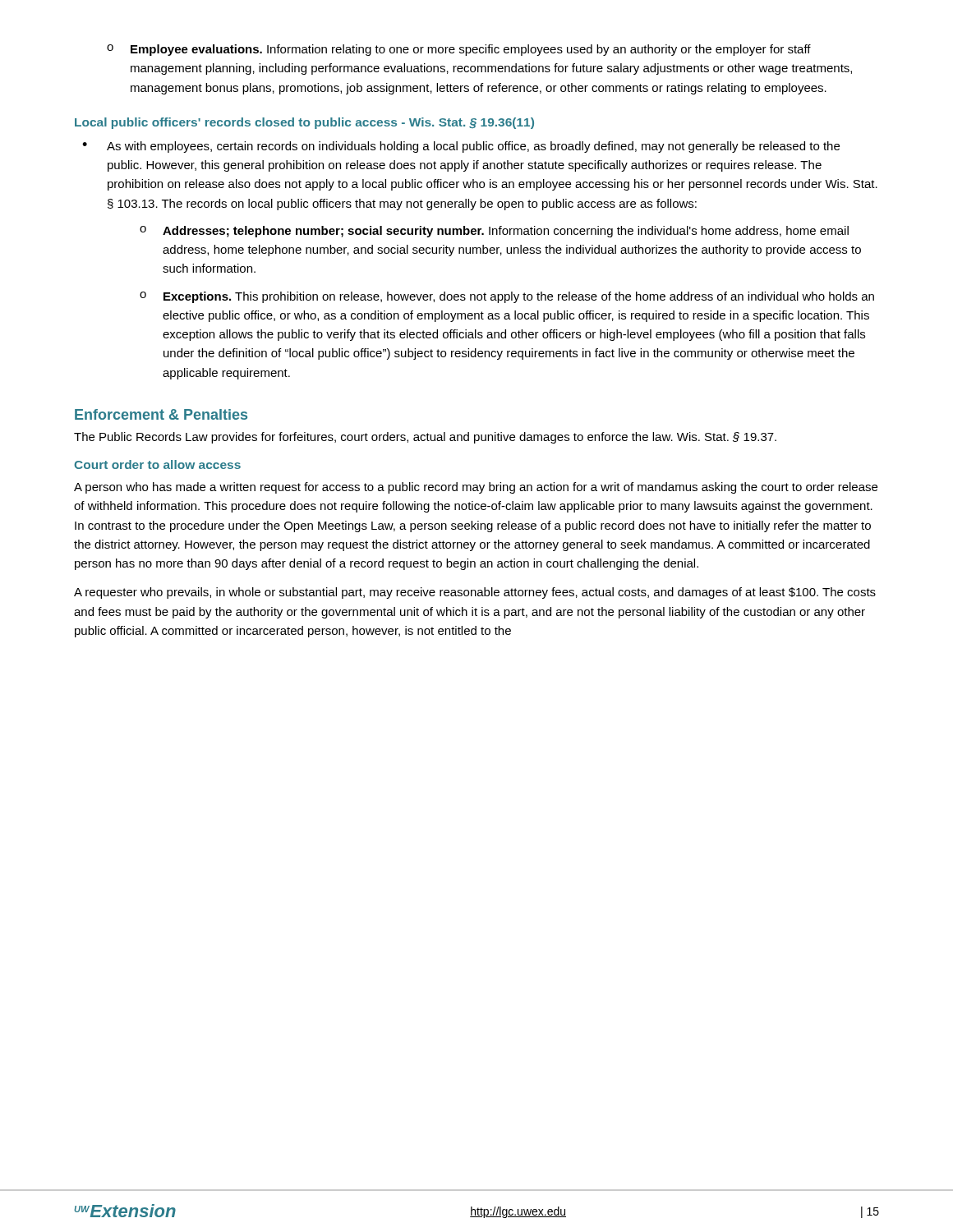Select the list item that says "o Exceptions. This prohibition on"

pos(509,334)
